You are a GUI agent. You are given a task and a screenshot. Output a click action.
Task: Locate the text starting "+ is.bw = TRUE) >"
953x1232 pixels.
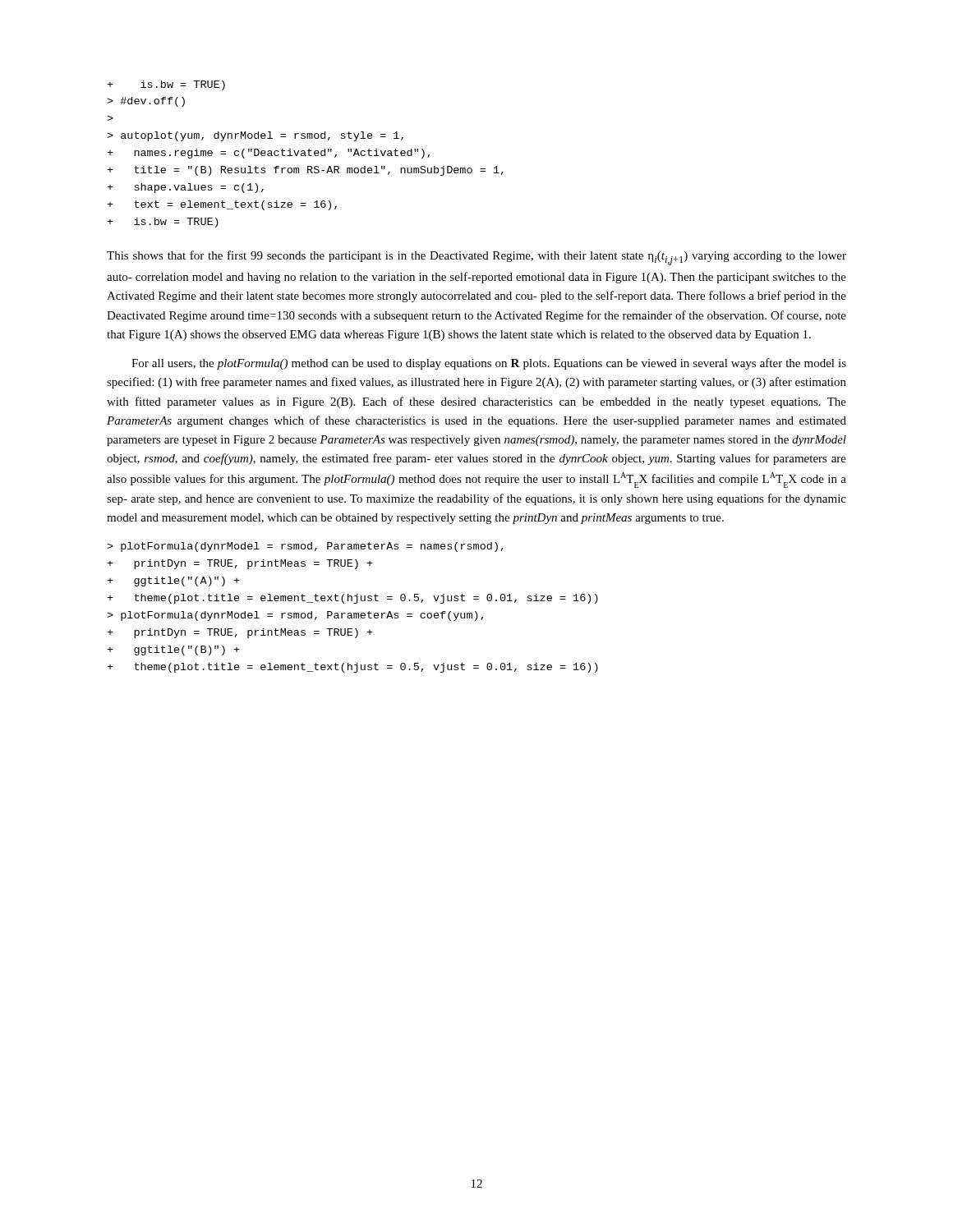166,85
